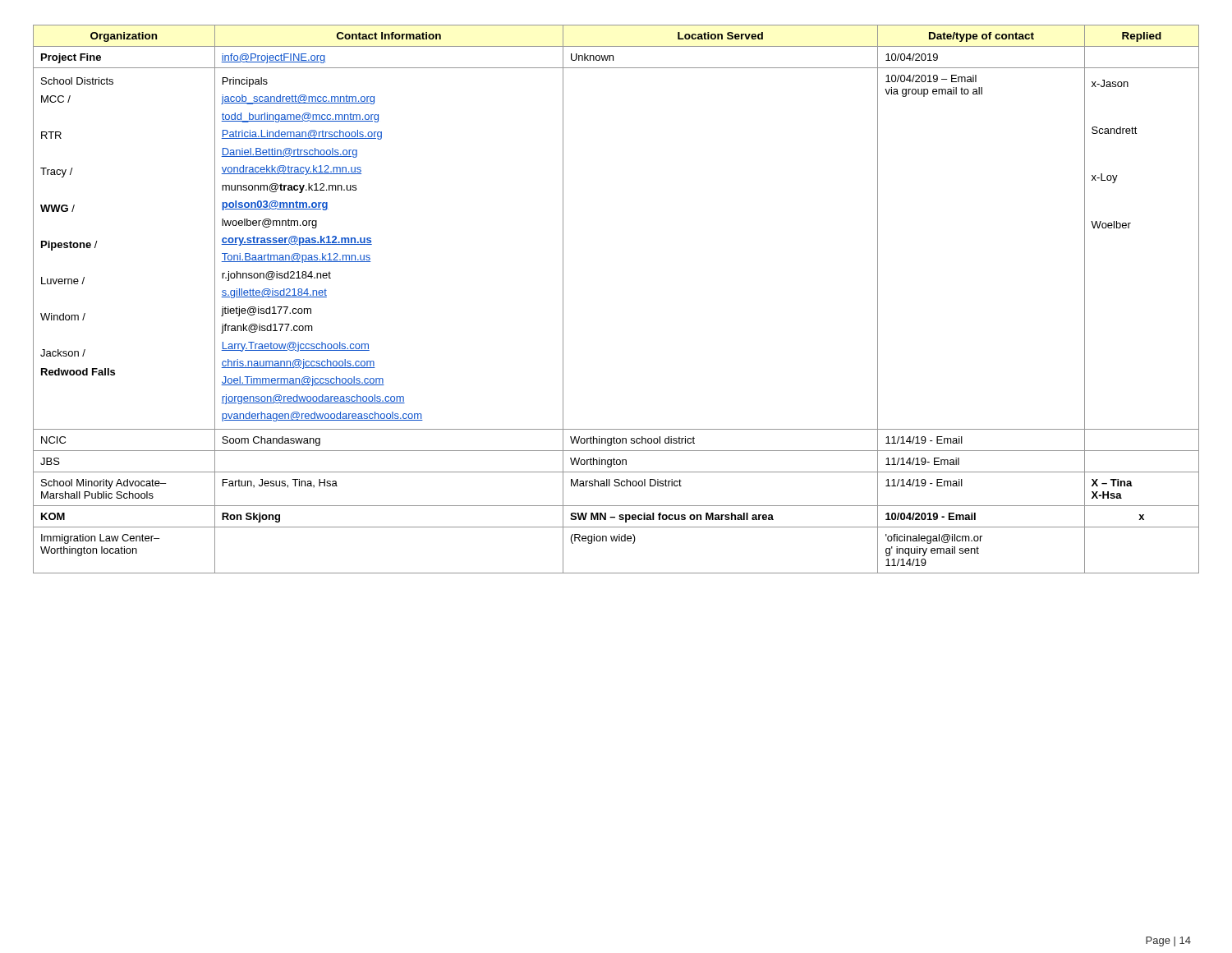Select the table that reads "Location Served"
1232x953 pixels.
616,299
